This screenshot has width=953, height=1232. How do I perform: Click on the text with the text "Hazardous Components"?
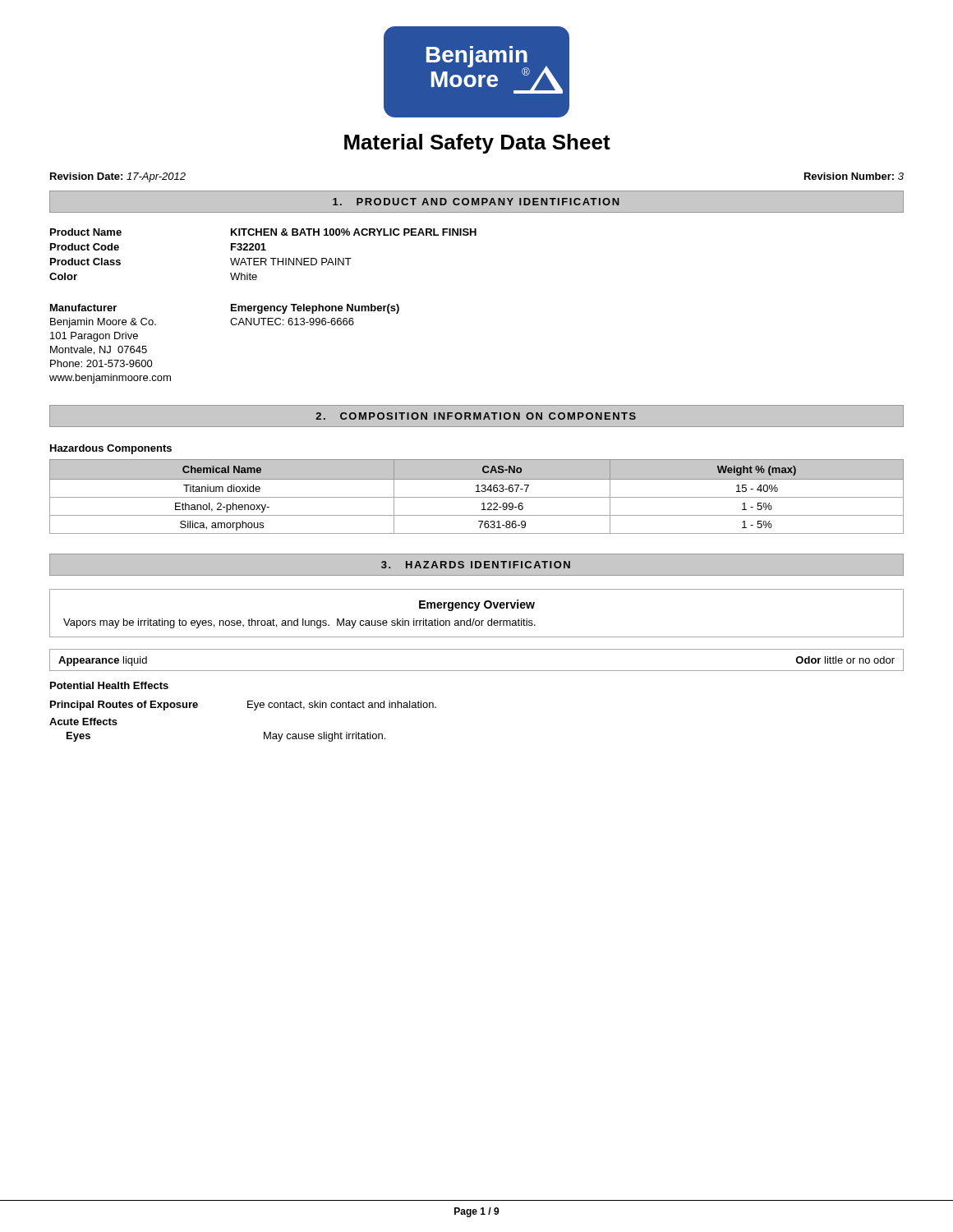[x=111, y=448]
